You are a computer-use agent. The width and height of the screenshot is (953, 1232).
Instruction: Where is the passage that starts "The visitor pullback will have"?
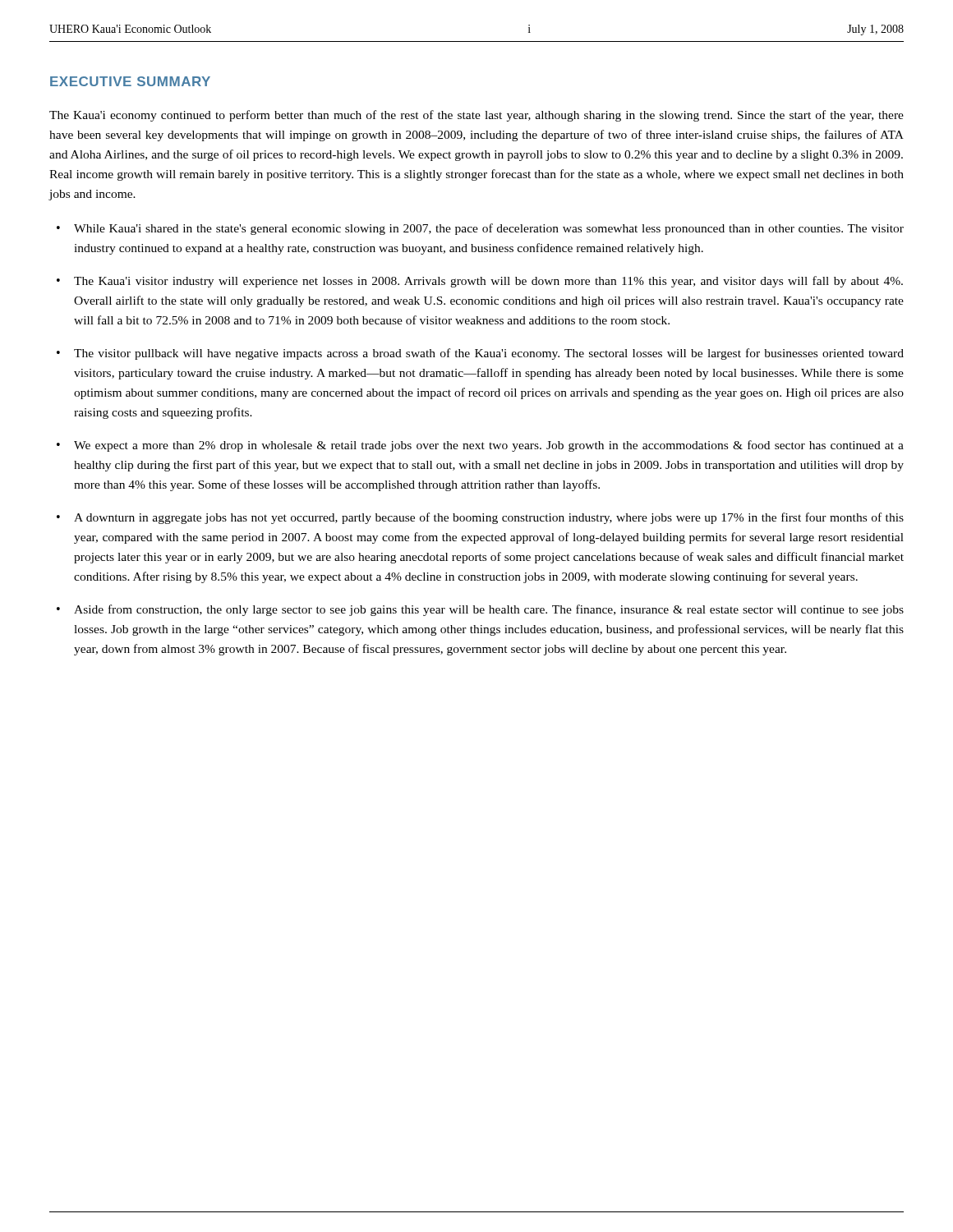click(x=489, y=382)
